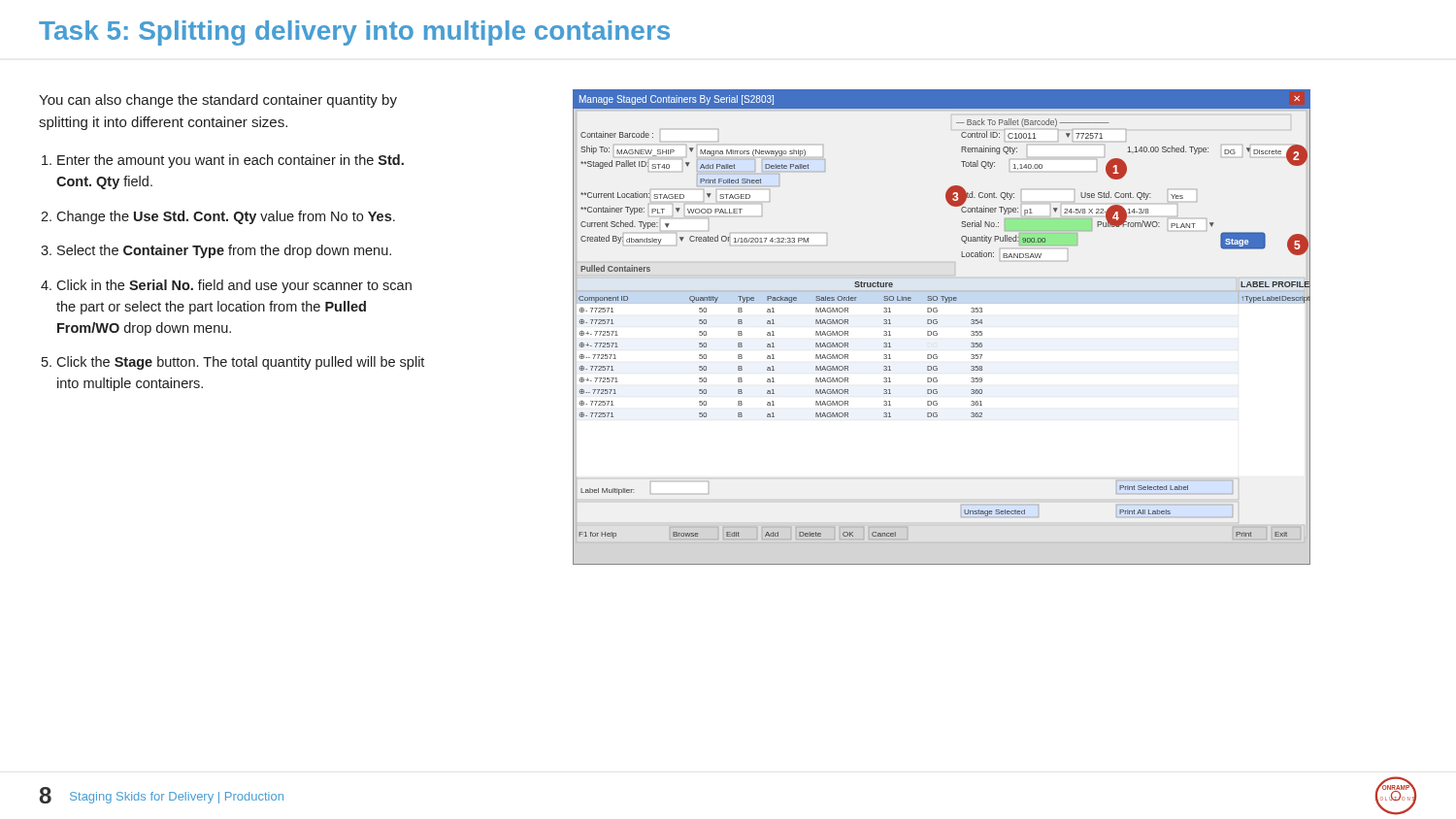Screen dimensions: 819x1456
Task: Click the passage that begins "Select the Container Type from the drop down"
Action: (224, 251)
